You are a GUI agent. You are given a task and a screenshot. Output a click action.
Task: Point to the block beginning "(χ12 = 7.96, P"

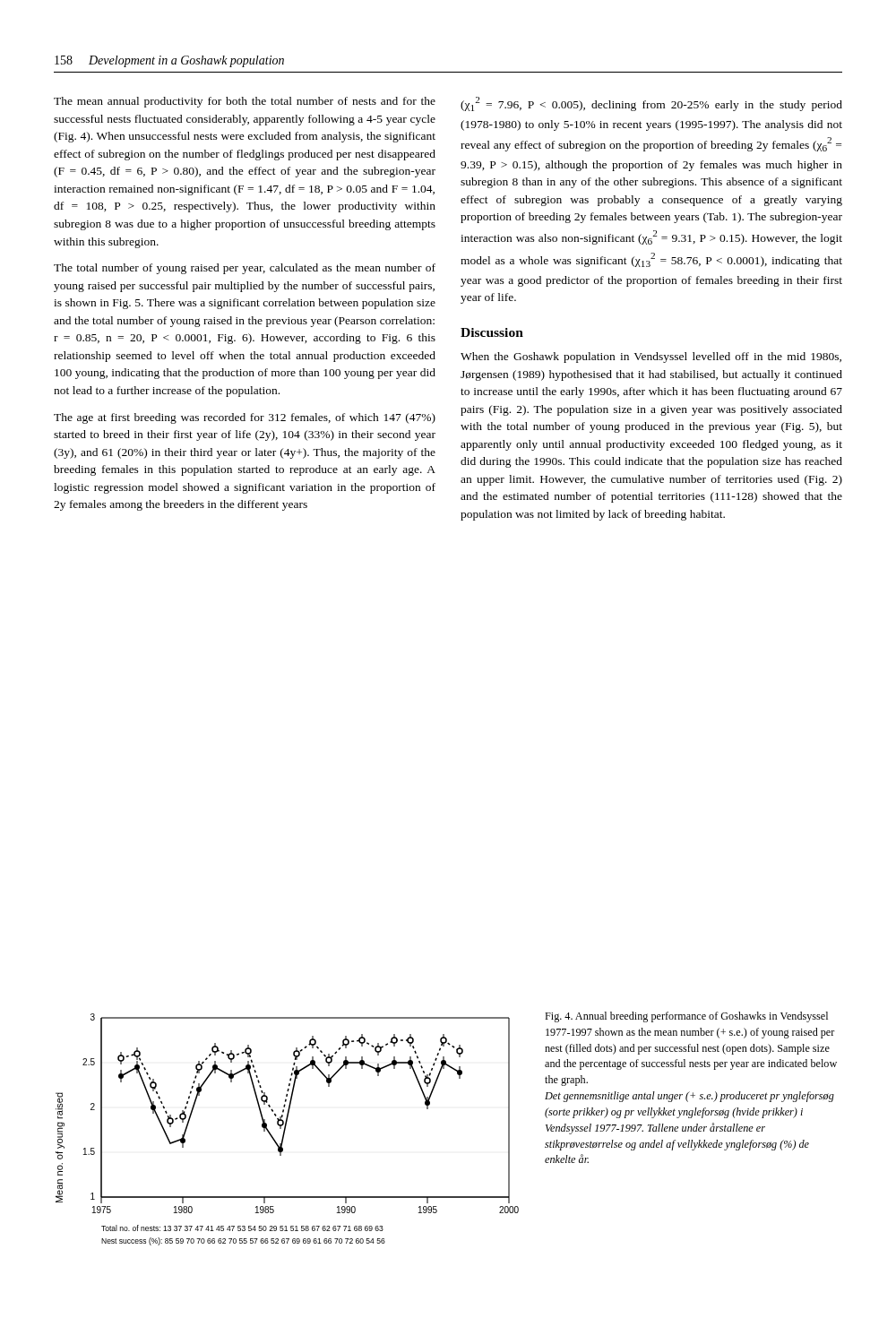(x=651, y=199)
